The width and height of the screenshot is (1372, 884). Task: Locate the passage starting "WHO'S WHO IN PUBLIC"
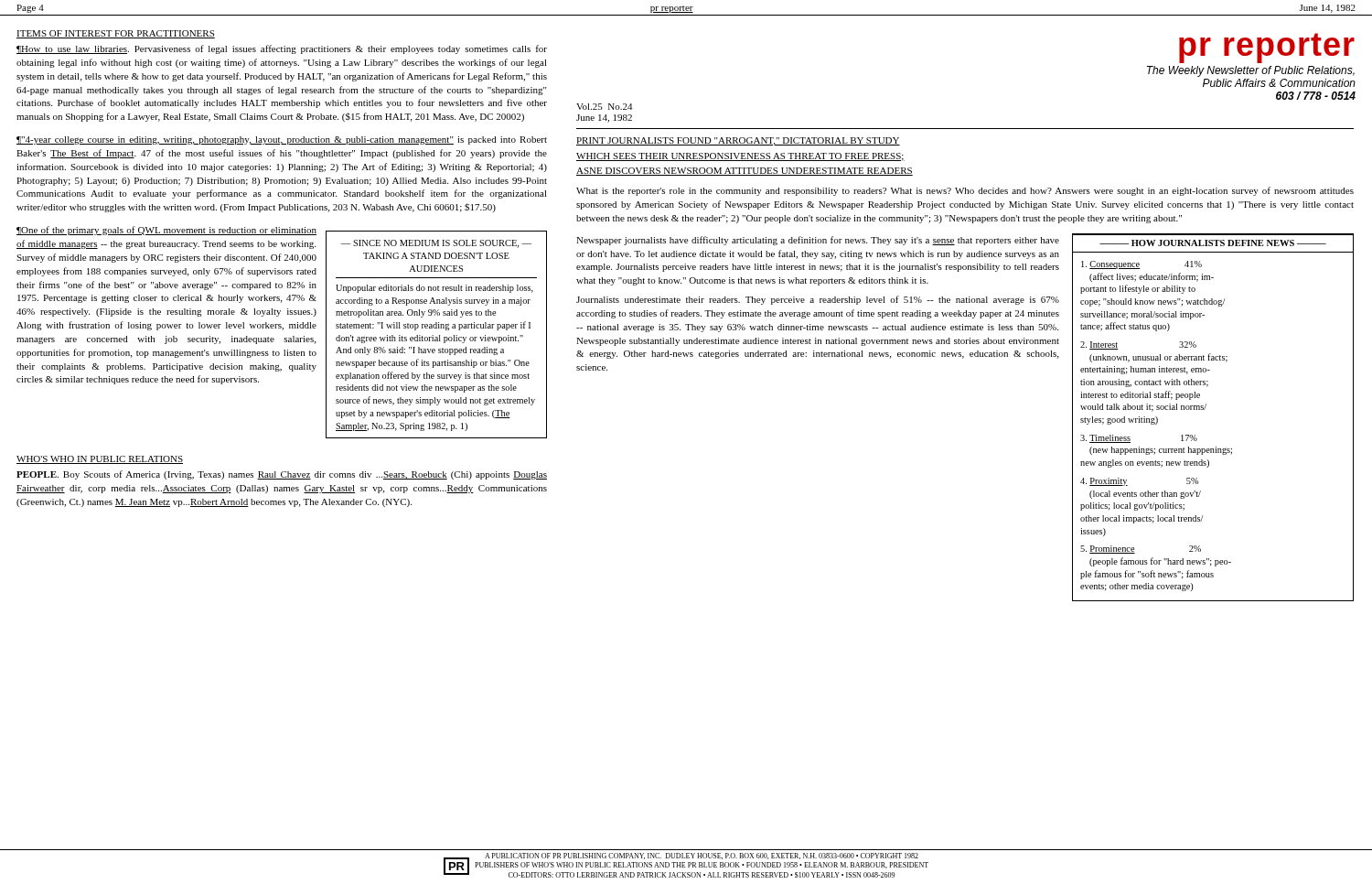(100, 459)
